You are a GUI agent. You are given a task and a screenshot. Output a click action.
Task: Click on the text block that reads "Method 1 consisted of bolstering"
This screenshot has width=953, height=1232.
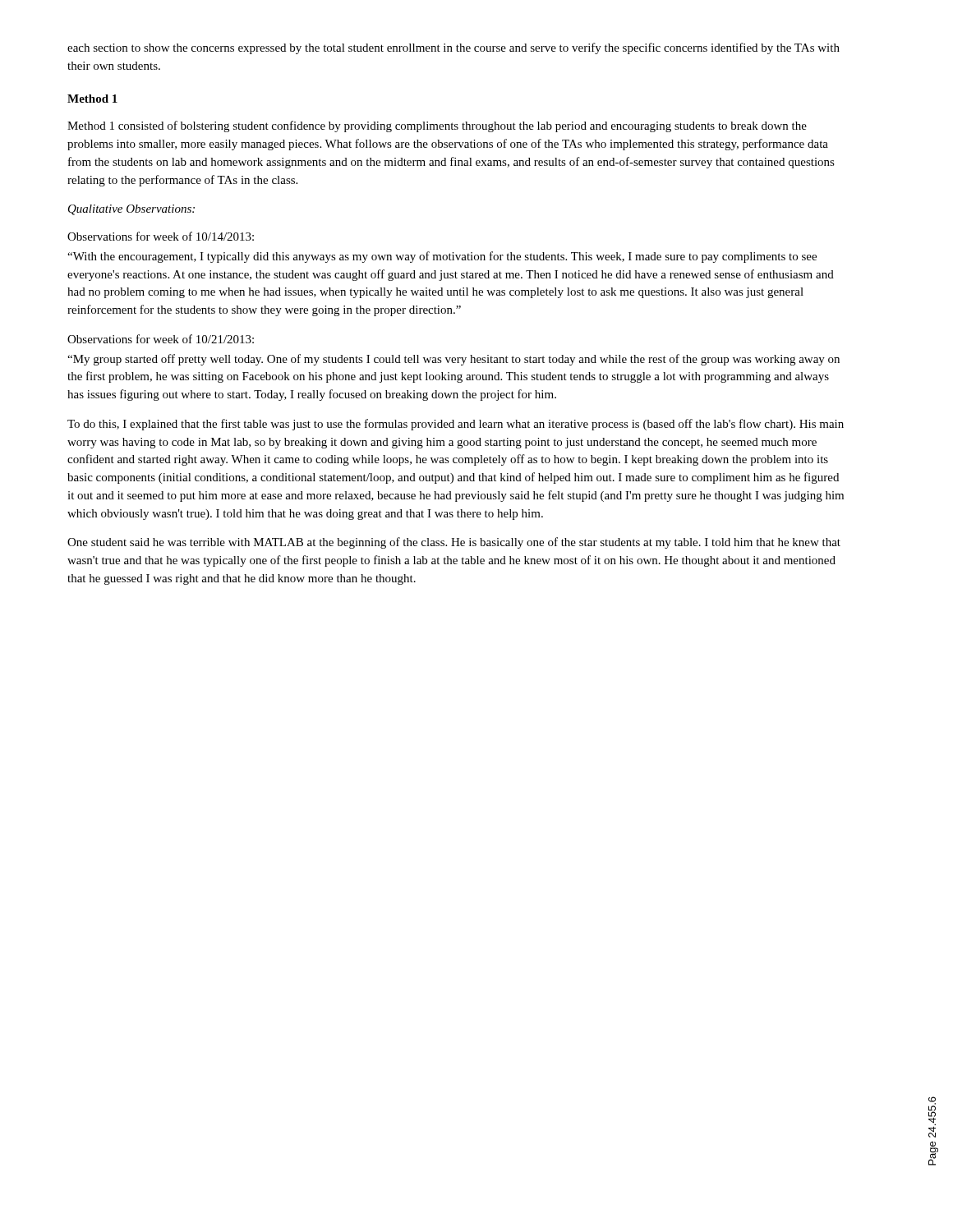[x=457, y=153]
